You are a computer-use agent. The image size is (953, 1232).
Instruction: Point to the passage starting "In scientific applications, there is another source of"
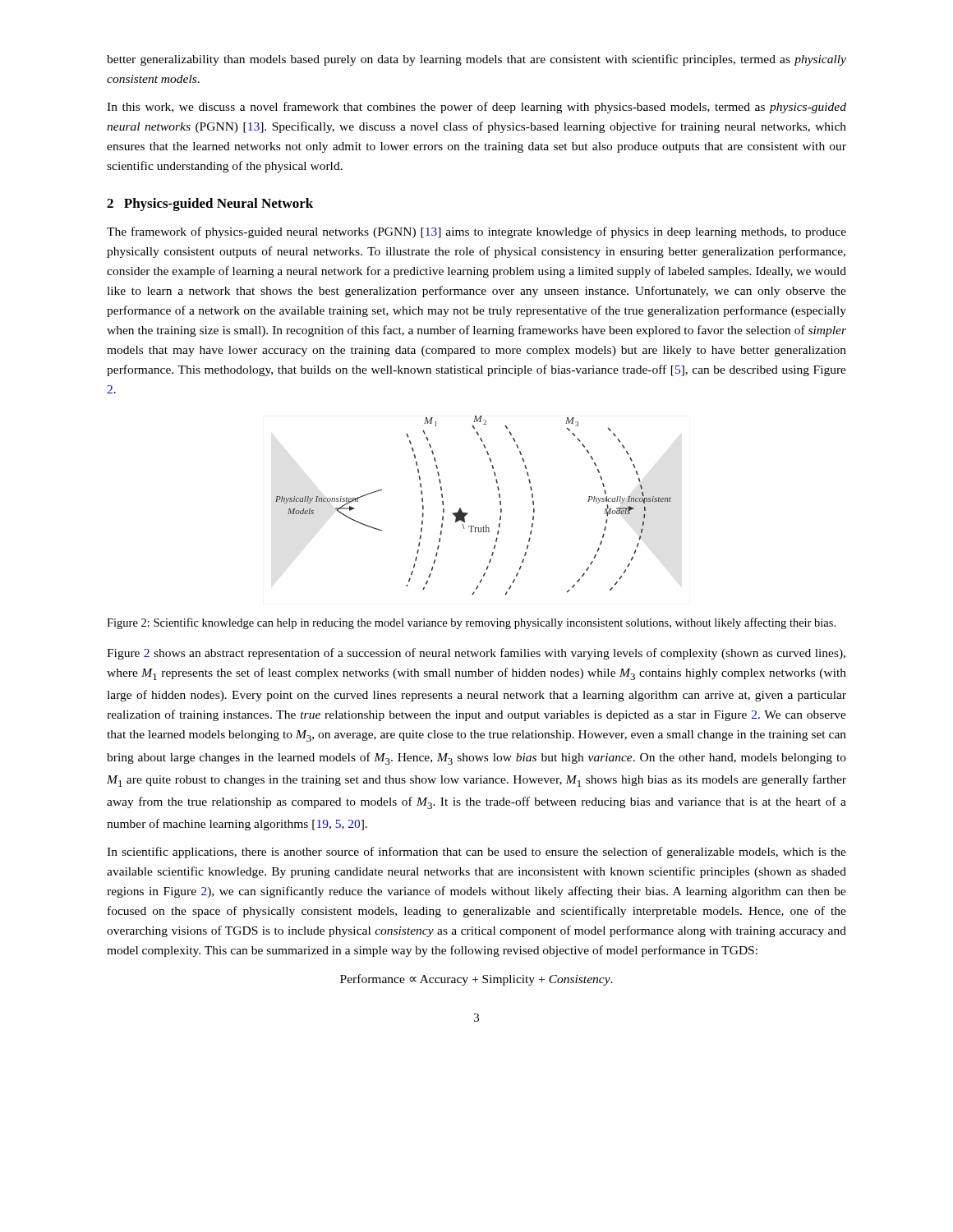[x=476, y=901]
